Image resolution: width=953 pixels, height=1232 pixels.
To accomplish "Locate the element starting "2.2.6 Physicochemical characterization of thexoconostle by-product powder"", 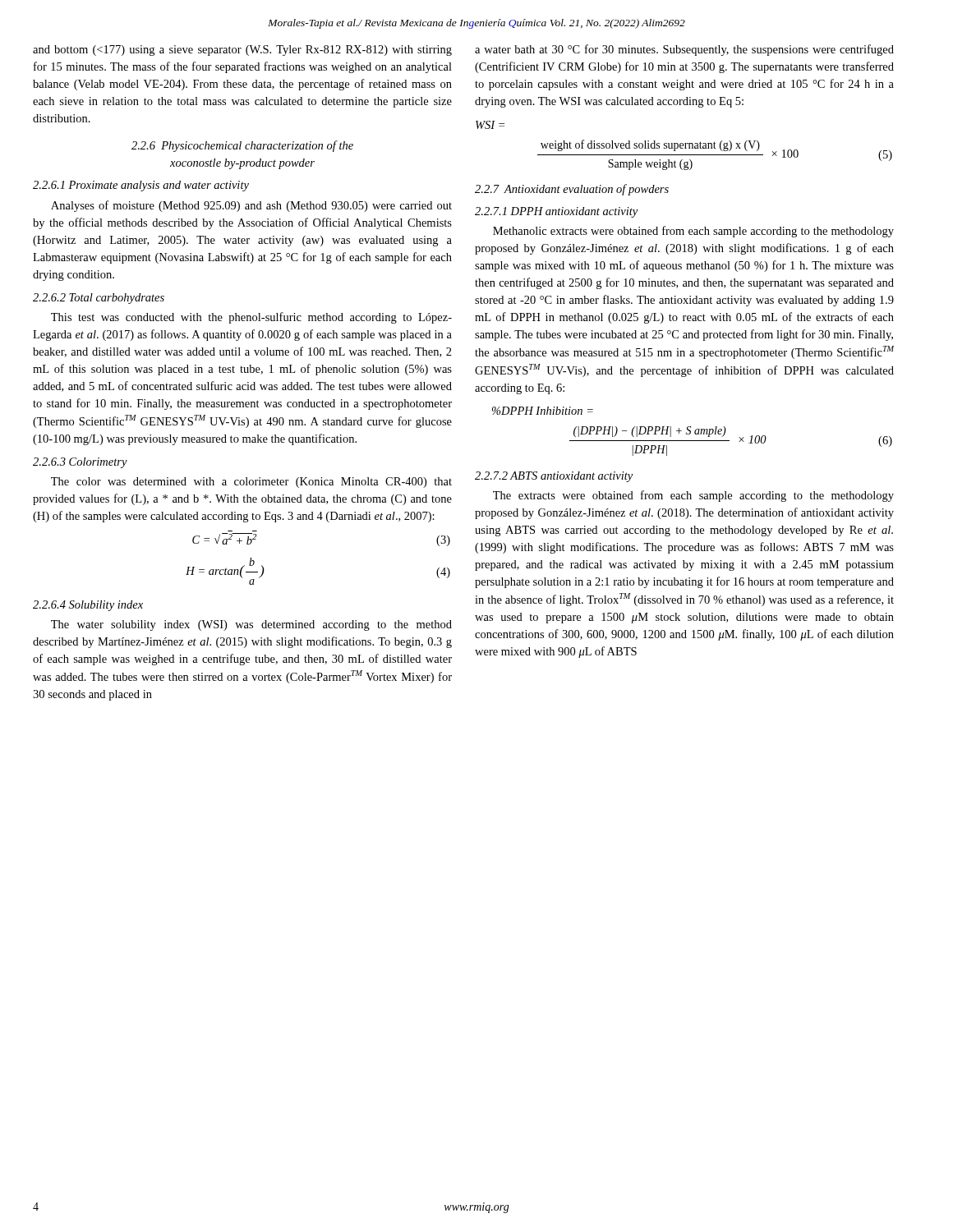I will click(x=242, y=154).
